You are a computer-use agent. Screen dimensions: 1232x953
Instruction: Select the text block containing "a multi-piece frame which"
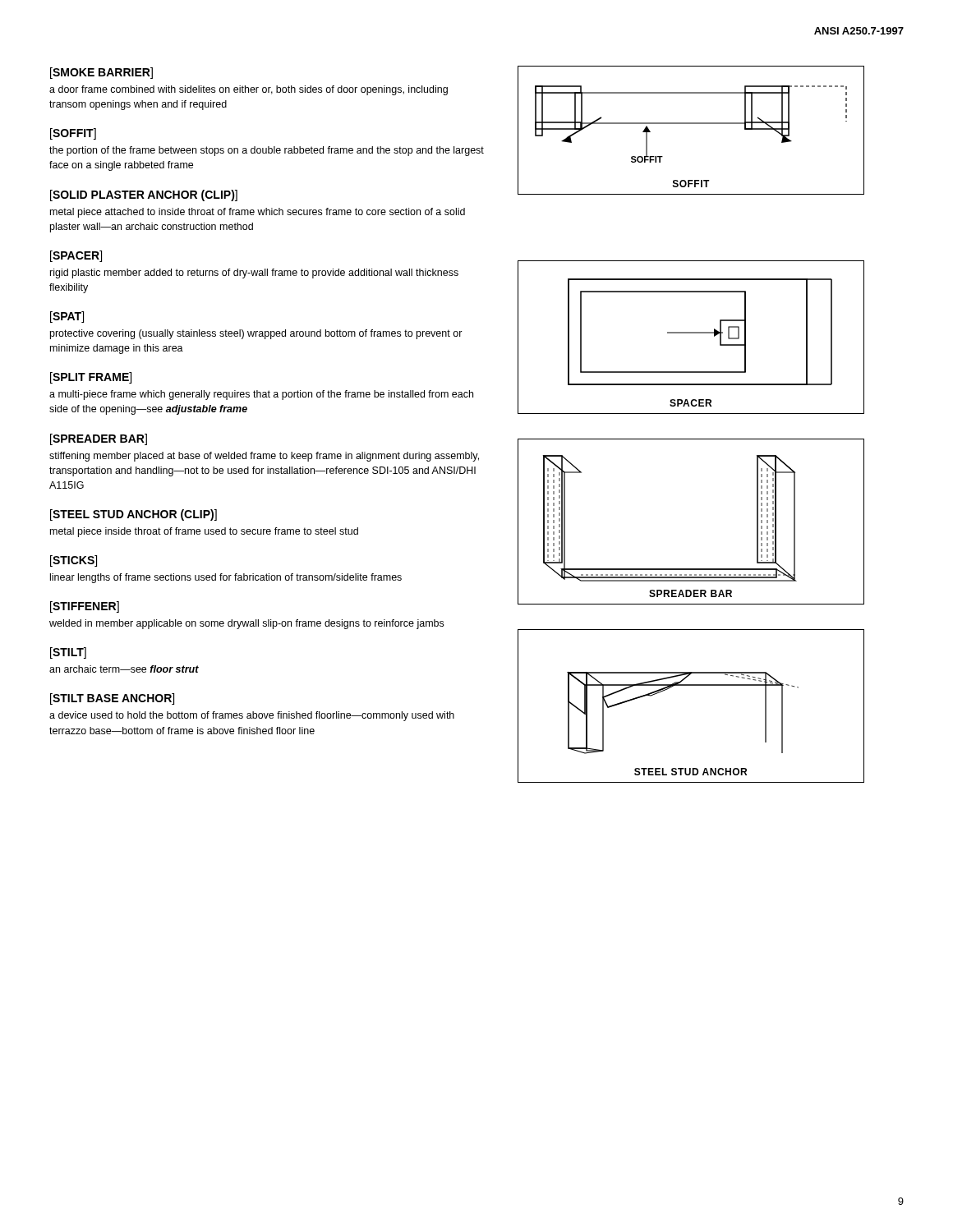262,402
